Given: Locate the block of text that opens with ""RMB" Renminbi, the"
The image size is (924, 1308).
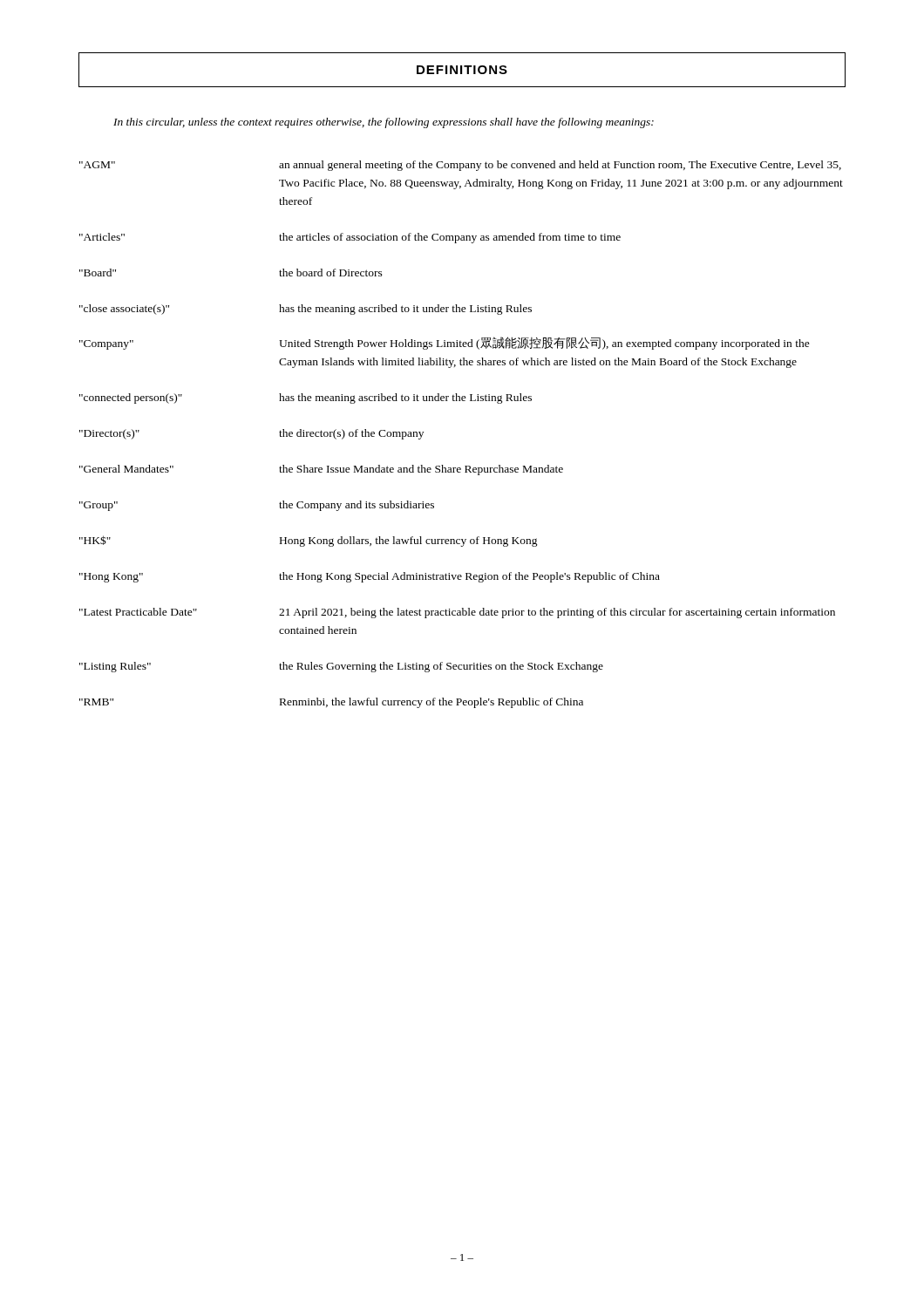Looking at the screenshot, I should [x=462, y=711].
